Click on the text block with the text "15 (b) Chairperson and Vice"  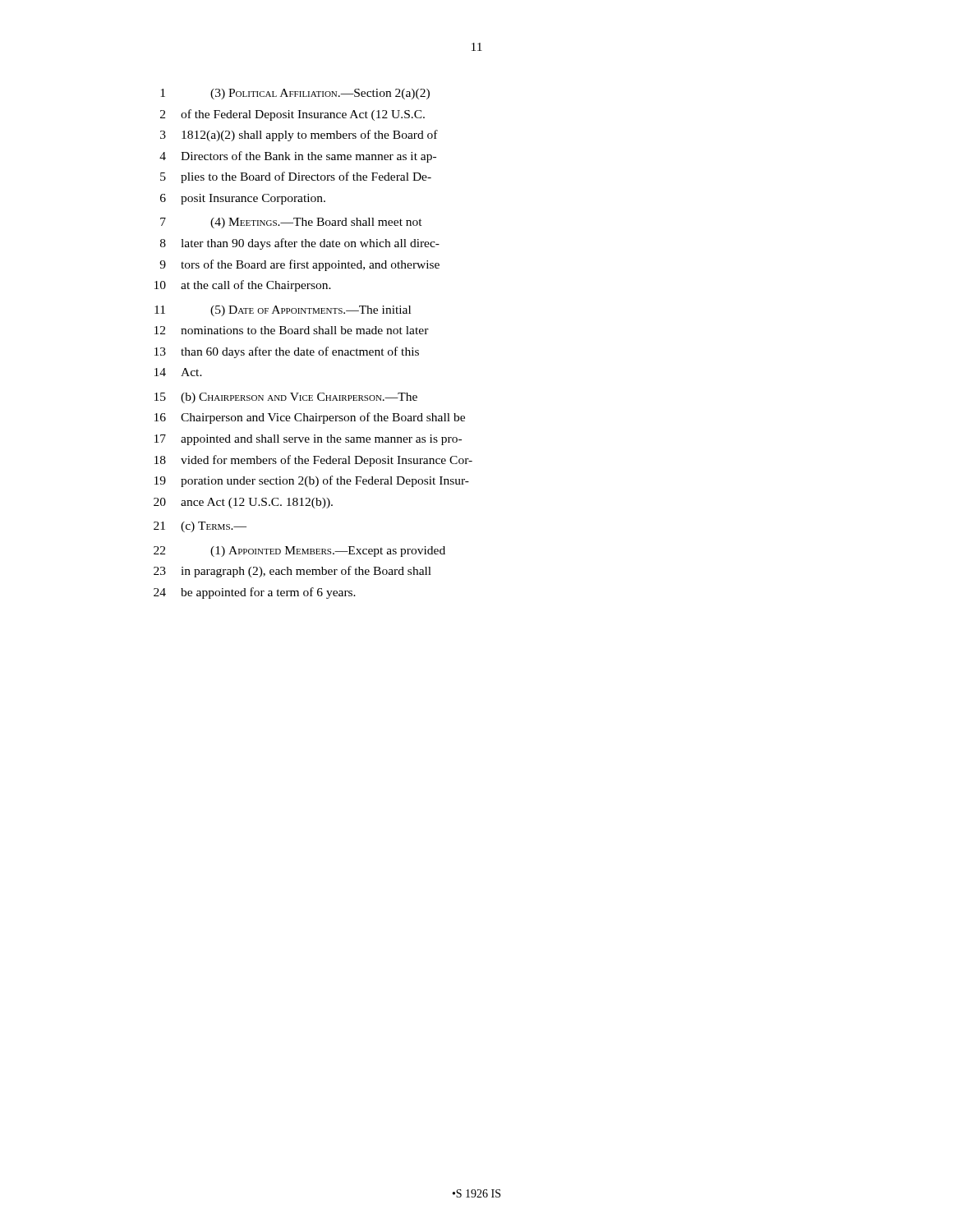pos(286,398)
